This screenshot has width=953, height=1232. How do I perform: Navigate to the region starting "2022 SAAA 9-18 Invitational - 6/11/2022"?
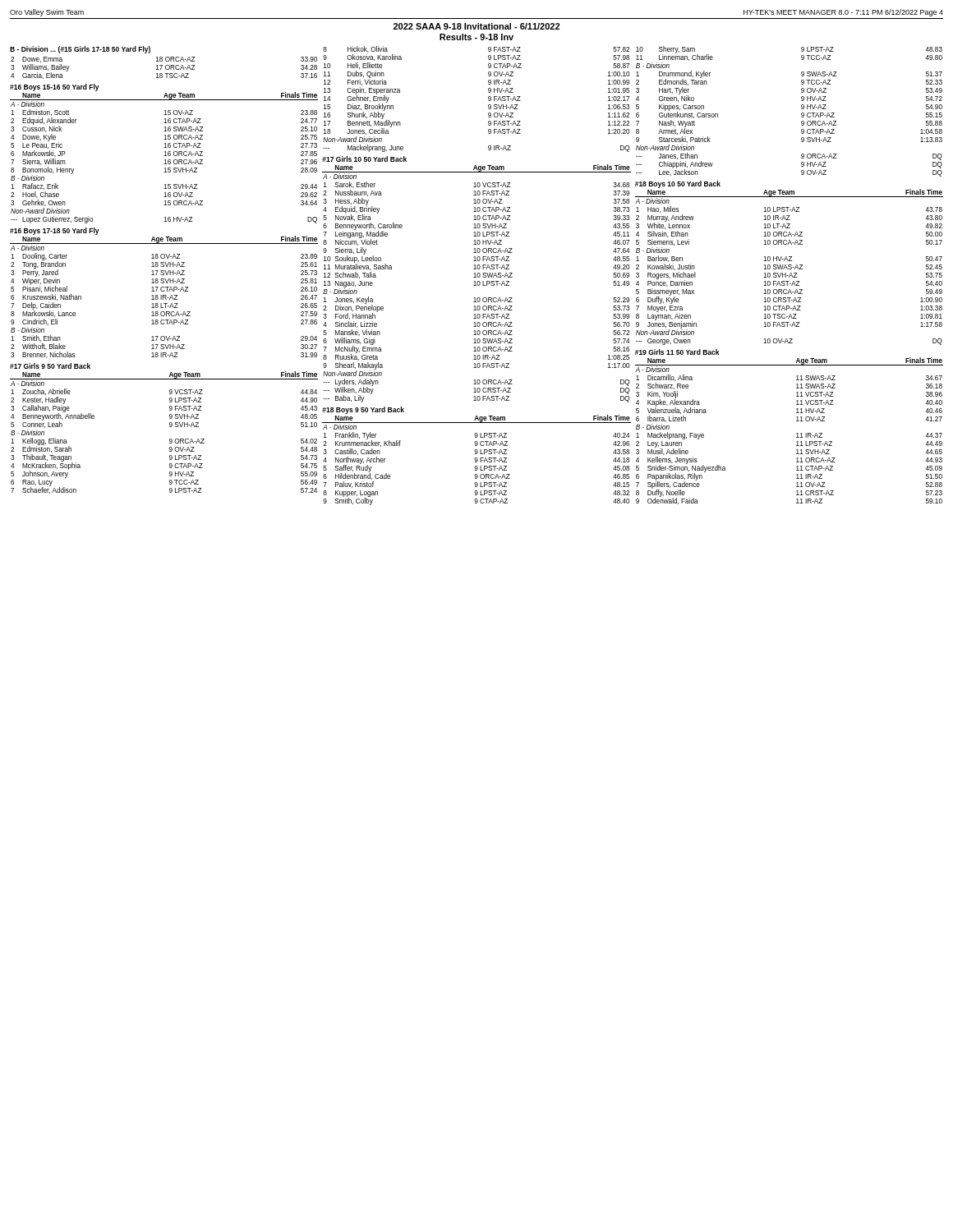pyautogui.click(x=476, y=26)
